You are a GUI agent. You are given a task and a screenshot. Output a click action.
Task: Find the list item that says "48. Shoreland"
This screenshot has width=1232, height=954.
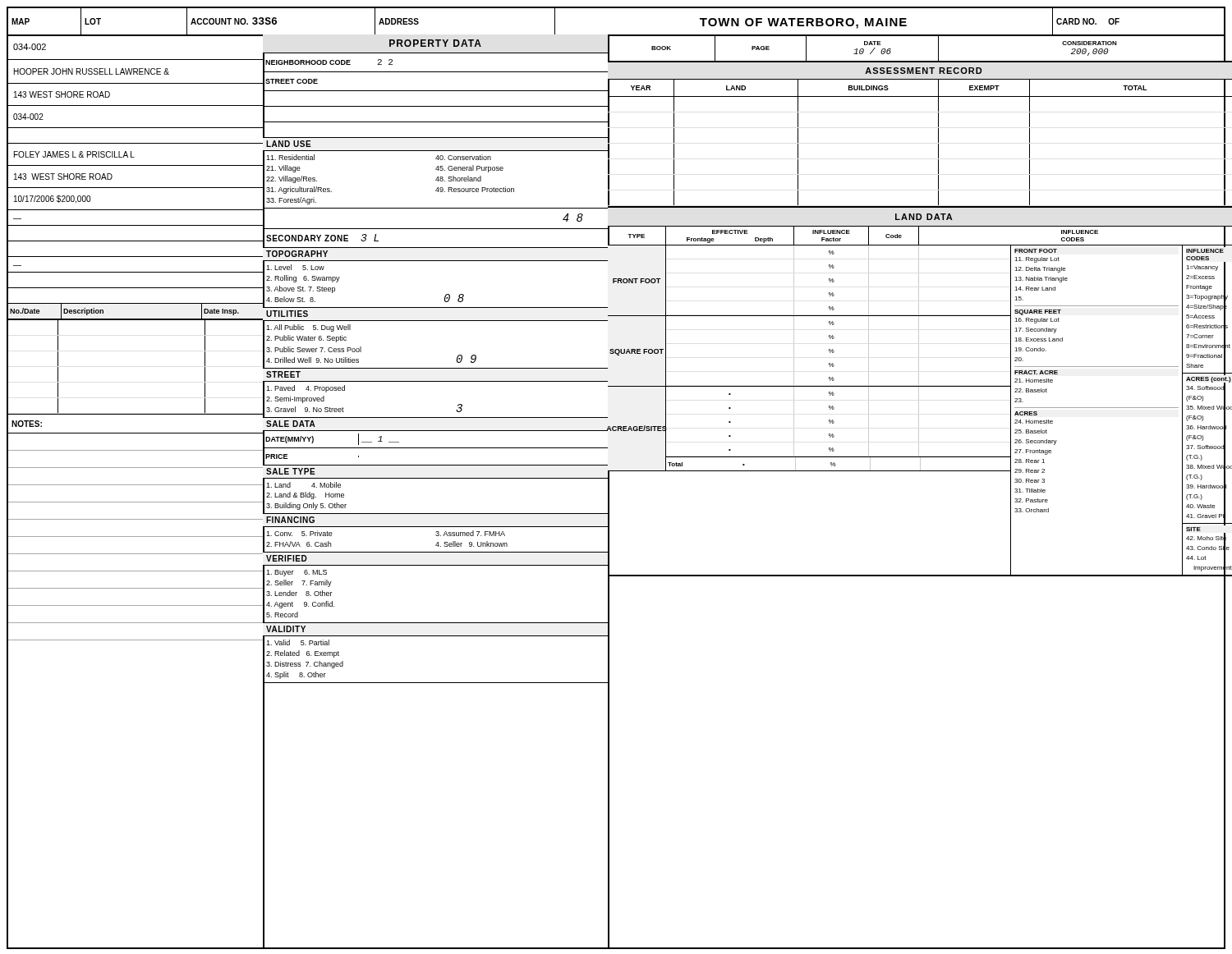pyautogui.click(x=458, y=179)
